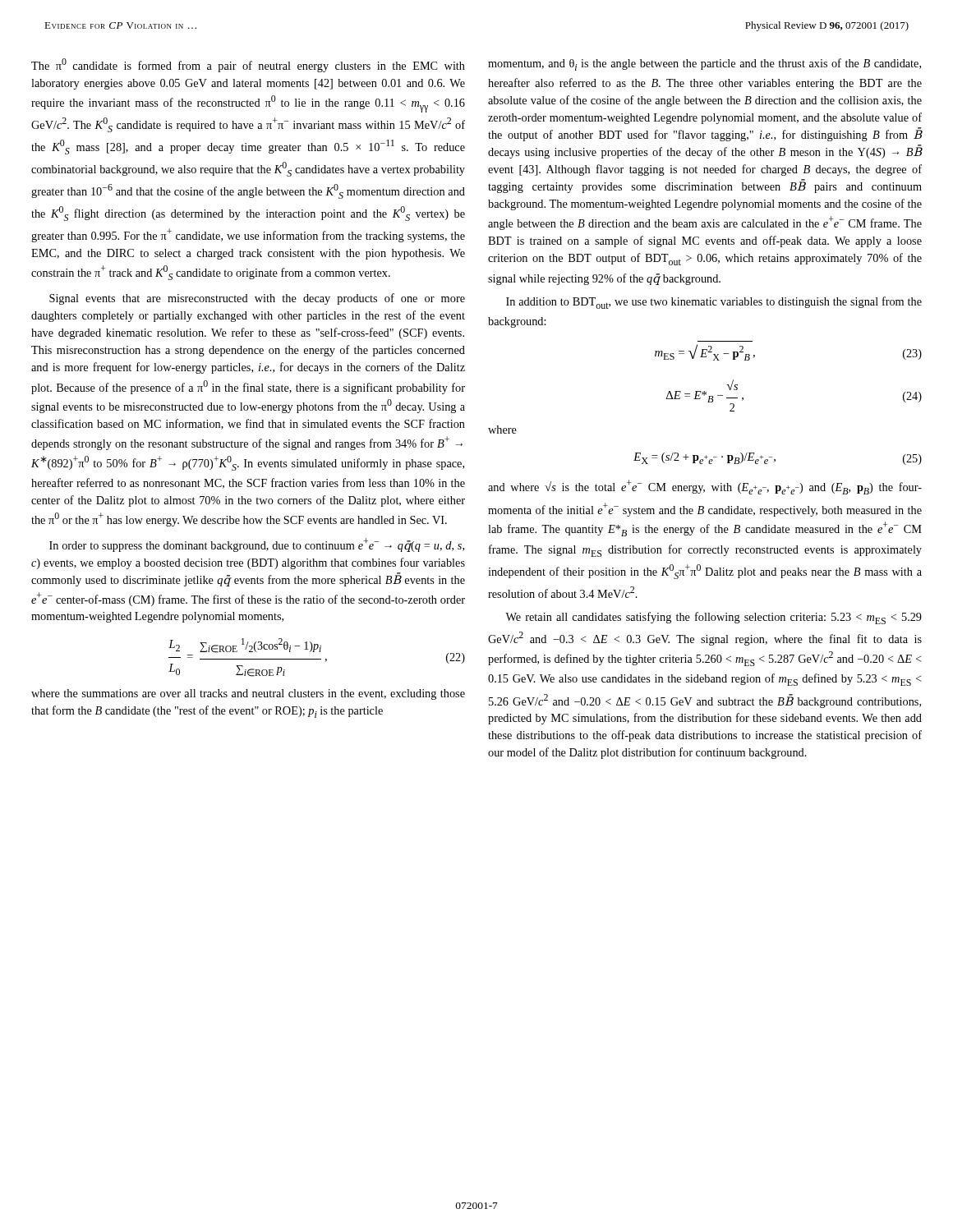The image size is (953, 1232).
Task: Select the element starting "The π0 candidate is formed from a pair"
Action: 248,170
